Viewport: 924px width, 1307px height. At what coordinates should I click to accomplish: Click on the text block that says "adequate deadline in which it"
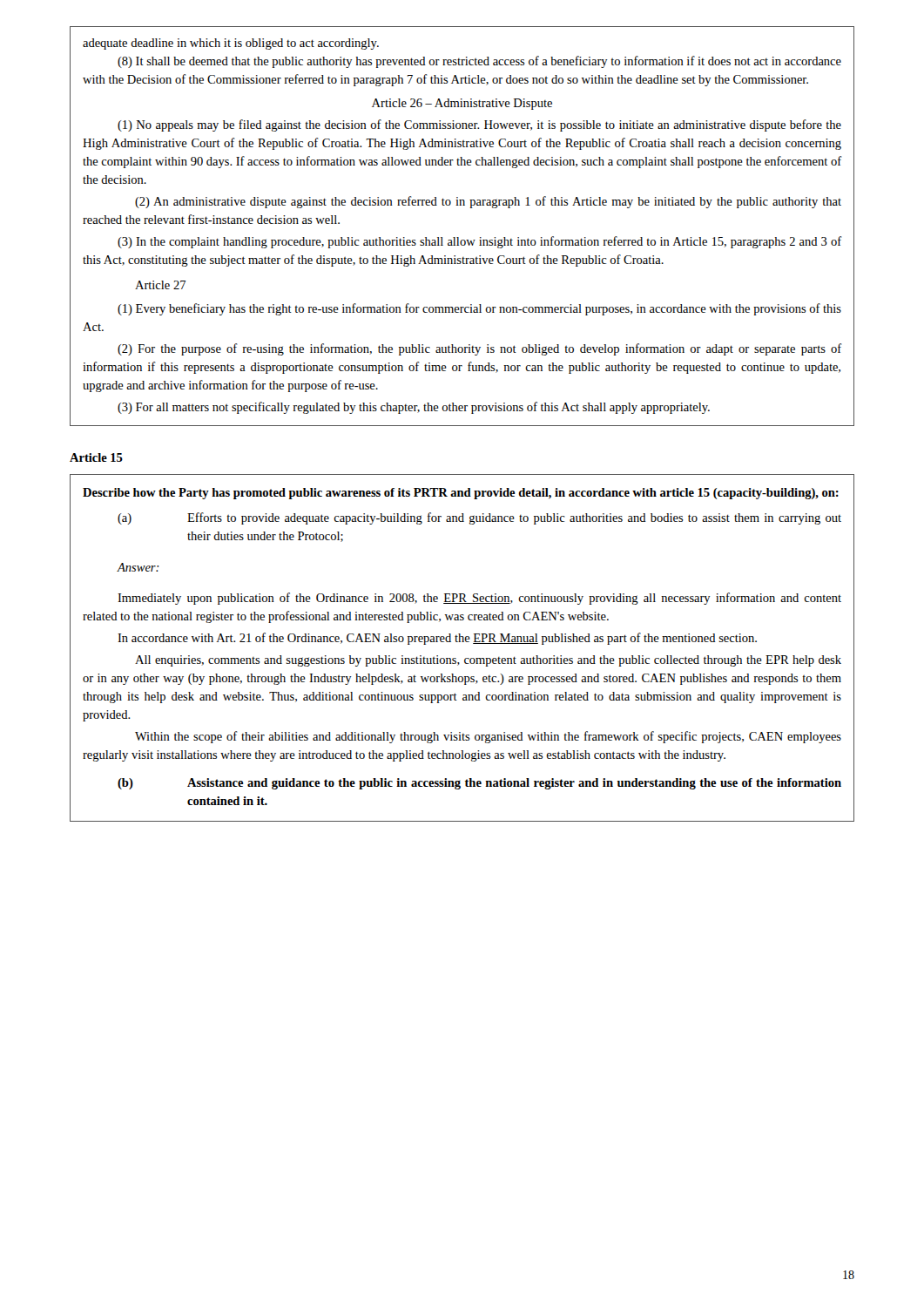point(231,44)
